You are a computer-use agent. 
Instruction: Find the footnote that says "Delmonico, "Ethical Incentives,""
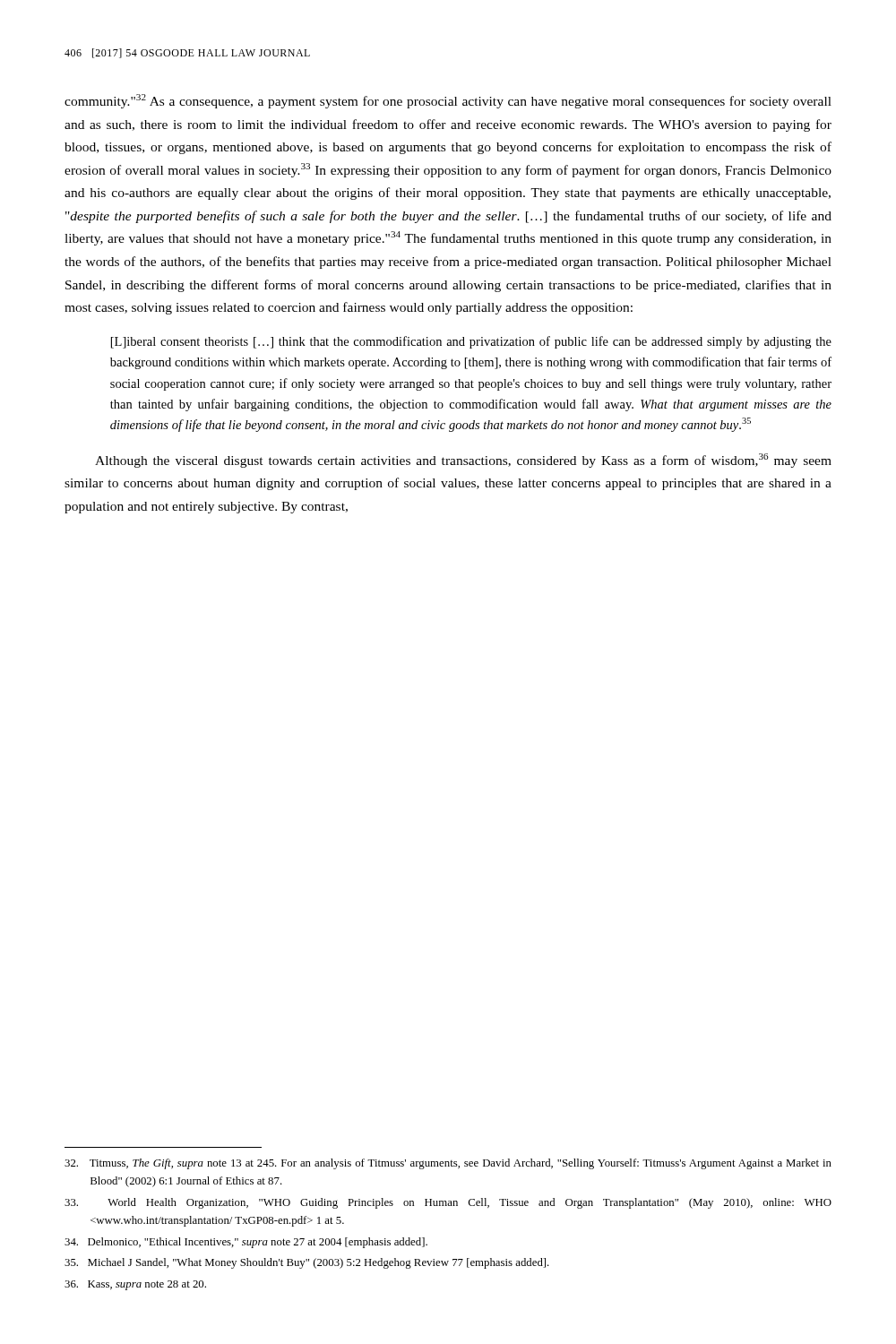(246, 1241)
